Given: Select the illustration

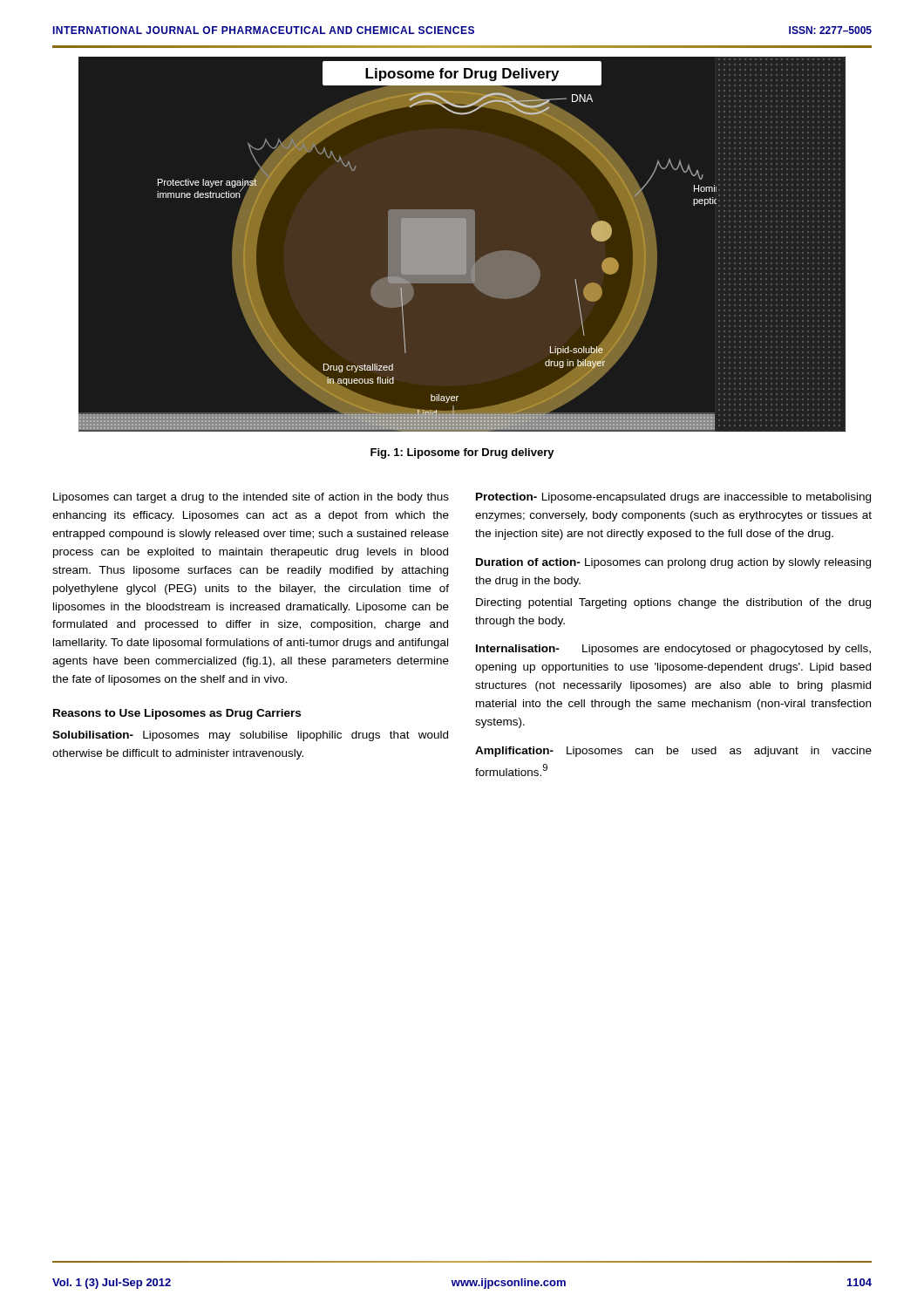Looking at the screenshot, I should click(x=462, y=244).
